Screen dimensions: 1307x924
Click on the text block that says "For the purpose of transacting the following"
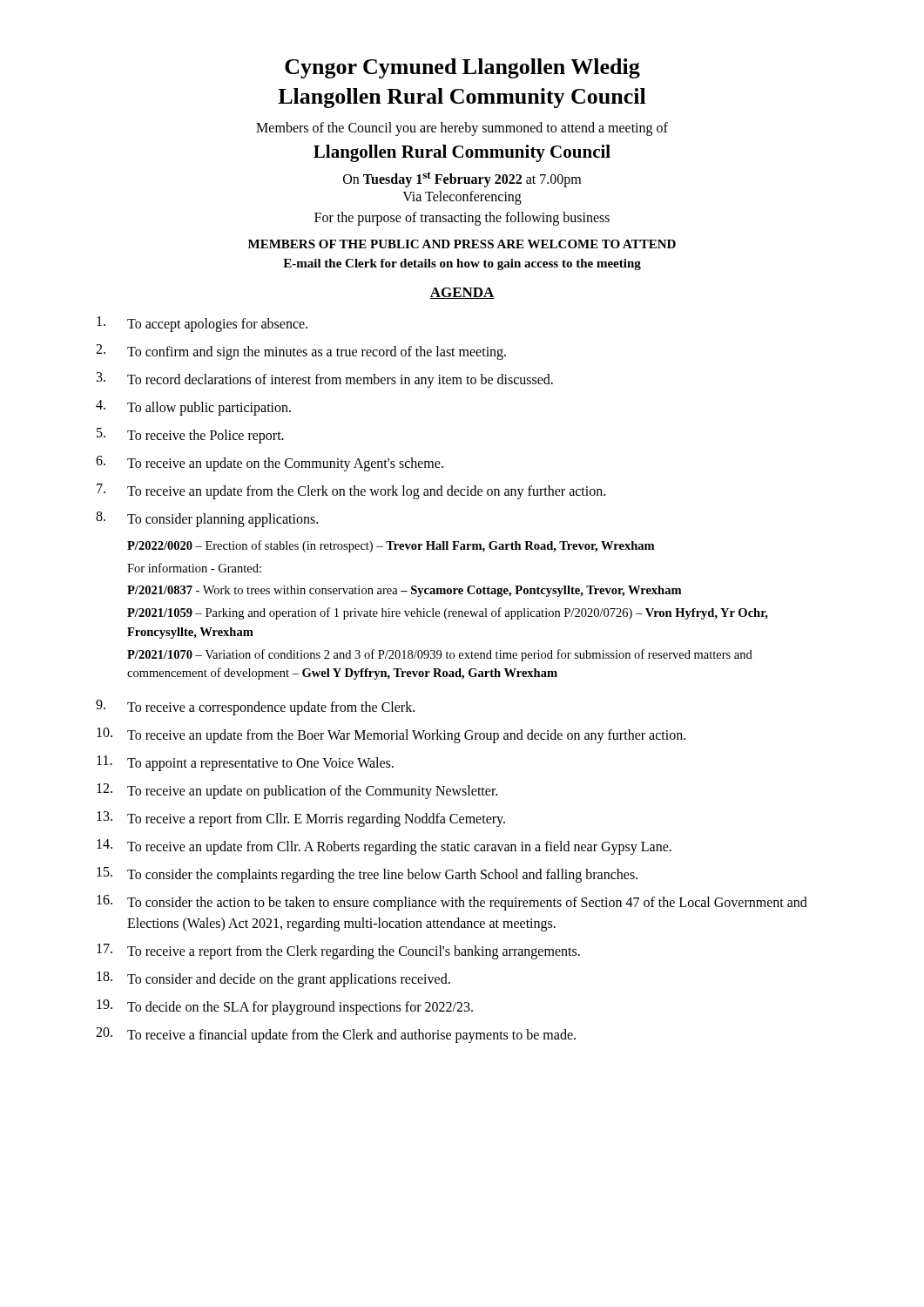462,217
